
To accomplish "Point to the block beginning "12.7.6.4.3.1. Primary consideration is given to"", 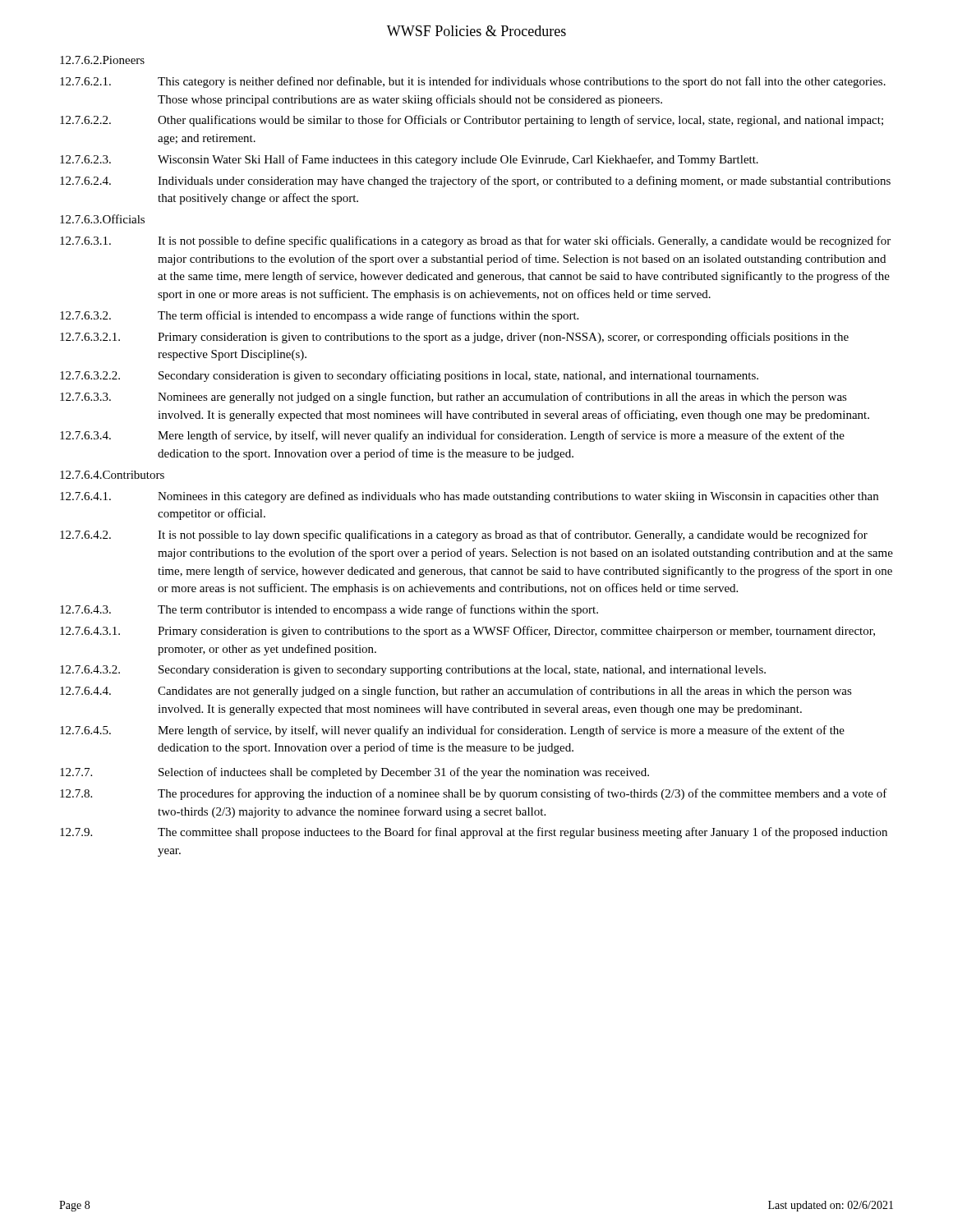I will pyautogui.click(x=476, y=640).
